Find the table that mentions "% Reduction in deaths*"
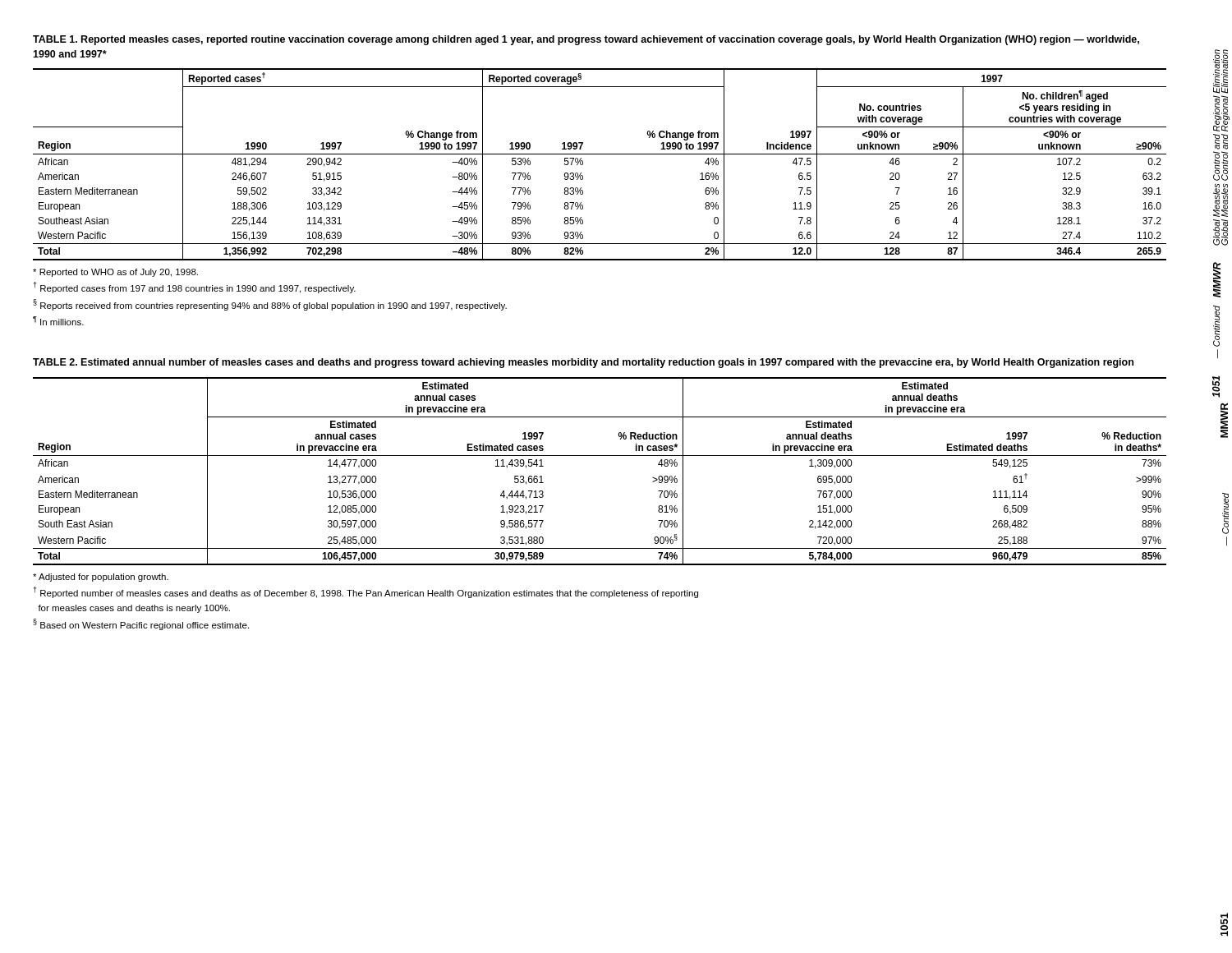This screenshot has width=1232, height=953. pos(600,471)
